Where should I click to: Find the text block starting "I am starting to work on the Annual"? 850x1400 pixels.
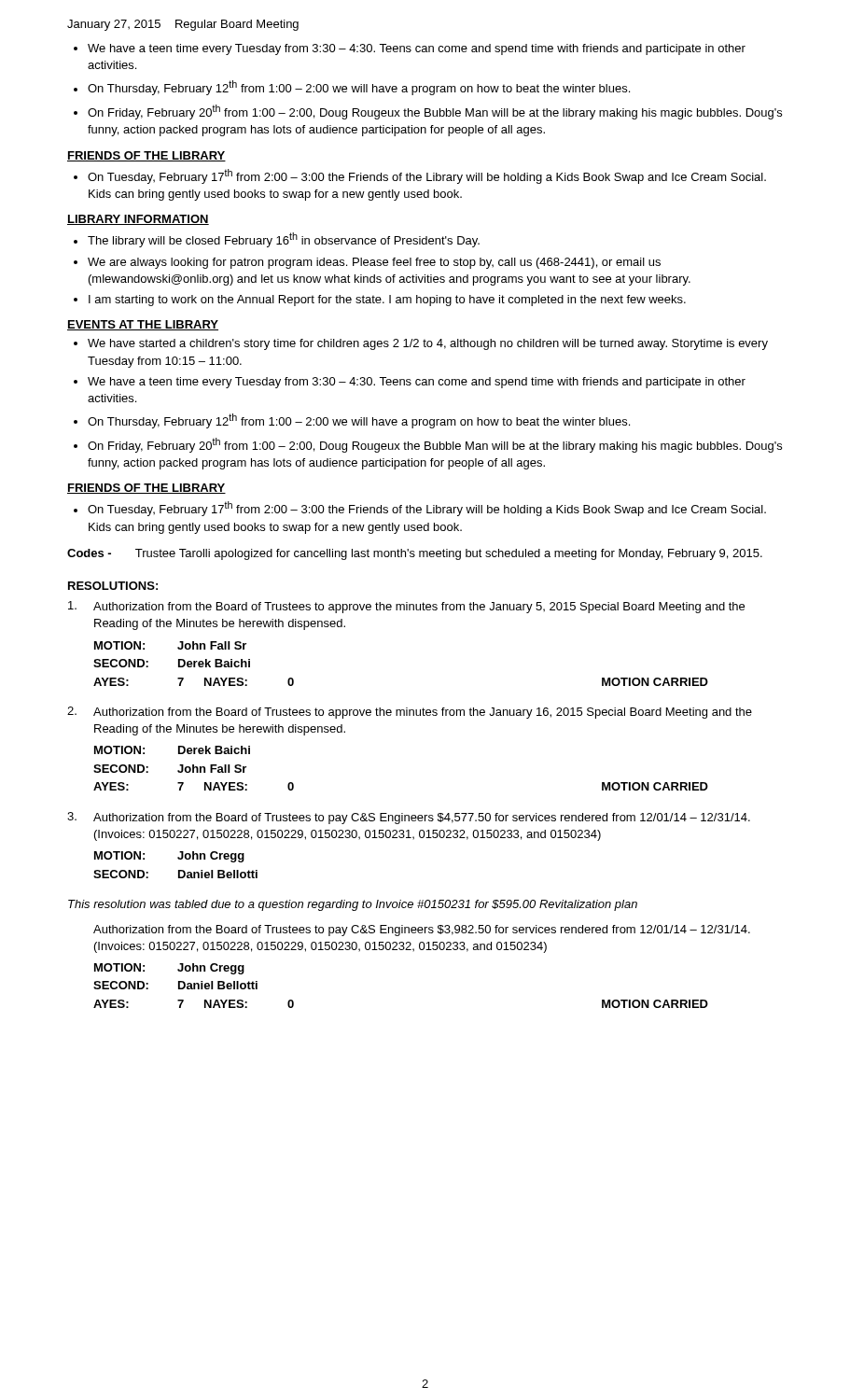[435, 300]
